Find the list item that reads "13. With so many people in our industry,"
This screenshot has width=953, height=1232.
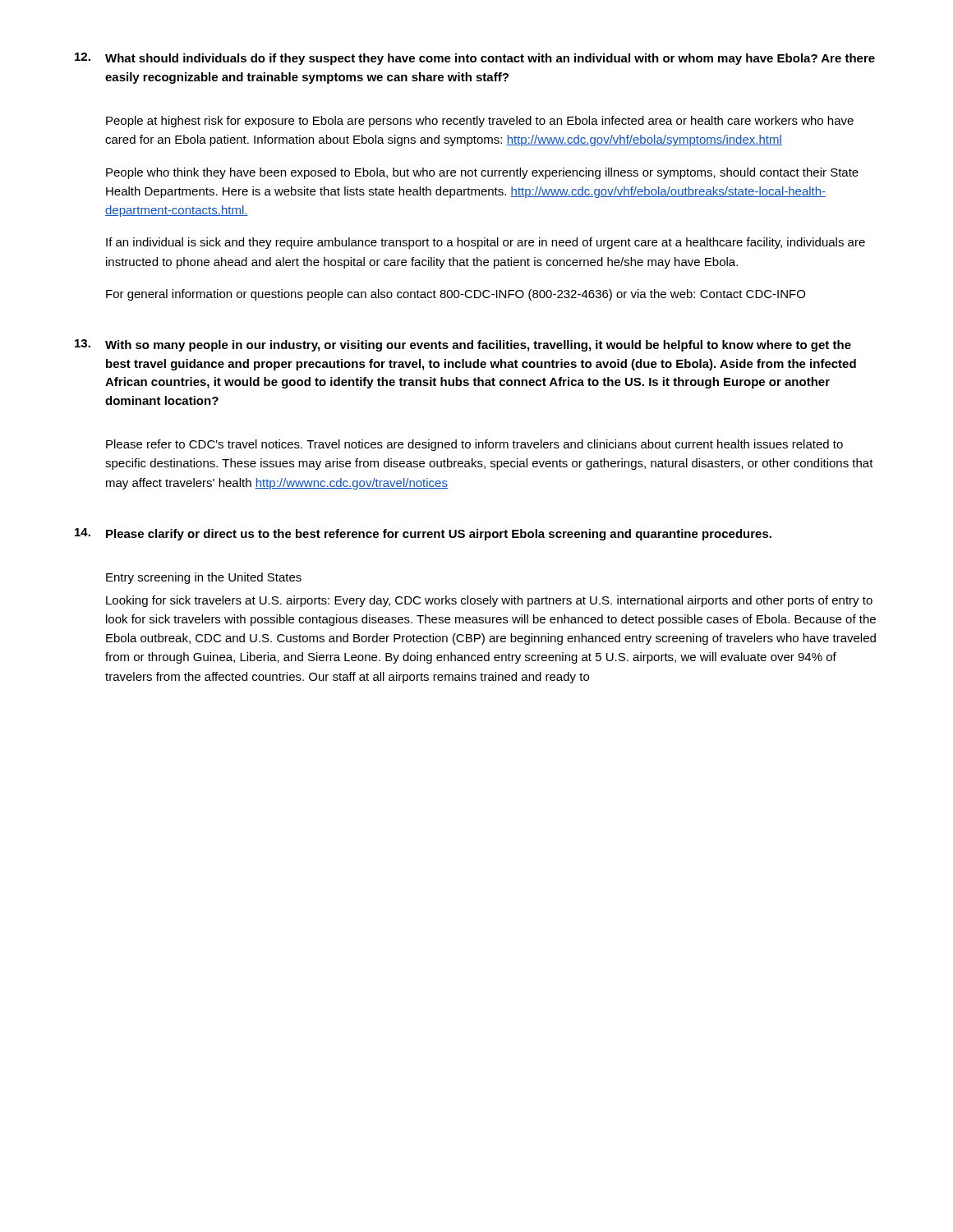click(x=476, y=373)
